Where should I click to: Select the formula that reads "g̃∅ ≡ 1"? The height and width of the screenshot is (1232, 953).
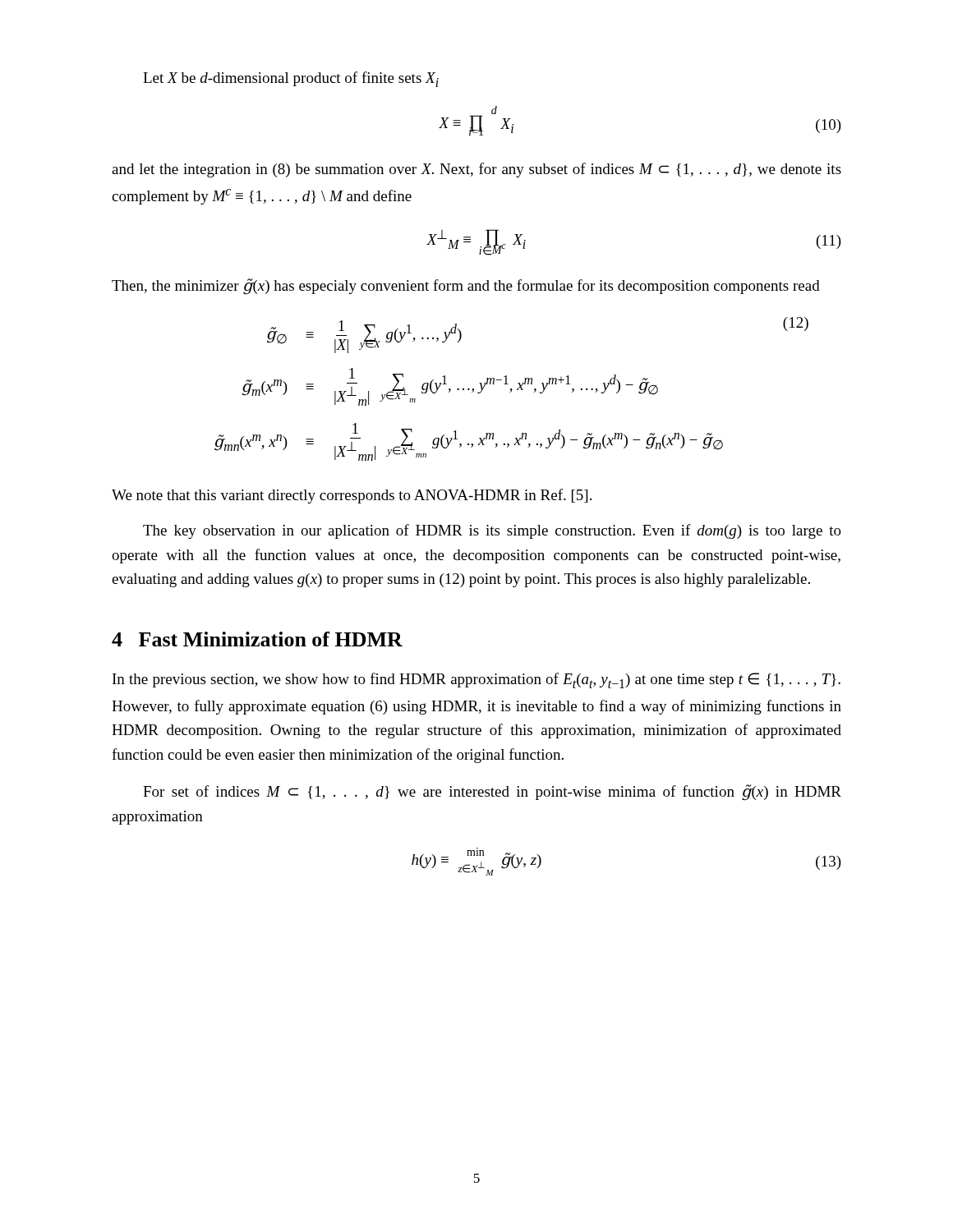(x=485, y=390)
